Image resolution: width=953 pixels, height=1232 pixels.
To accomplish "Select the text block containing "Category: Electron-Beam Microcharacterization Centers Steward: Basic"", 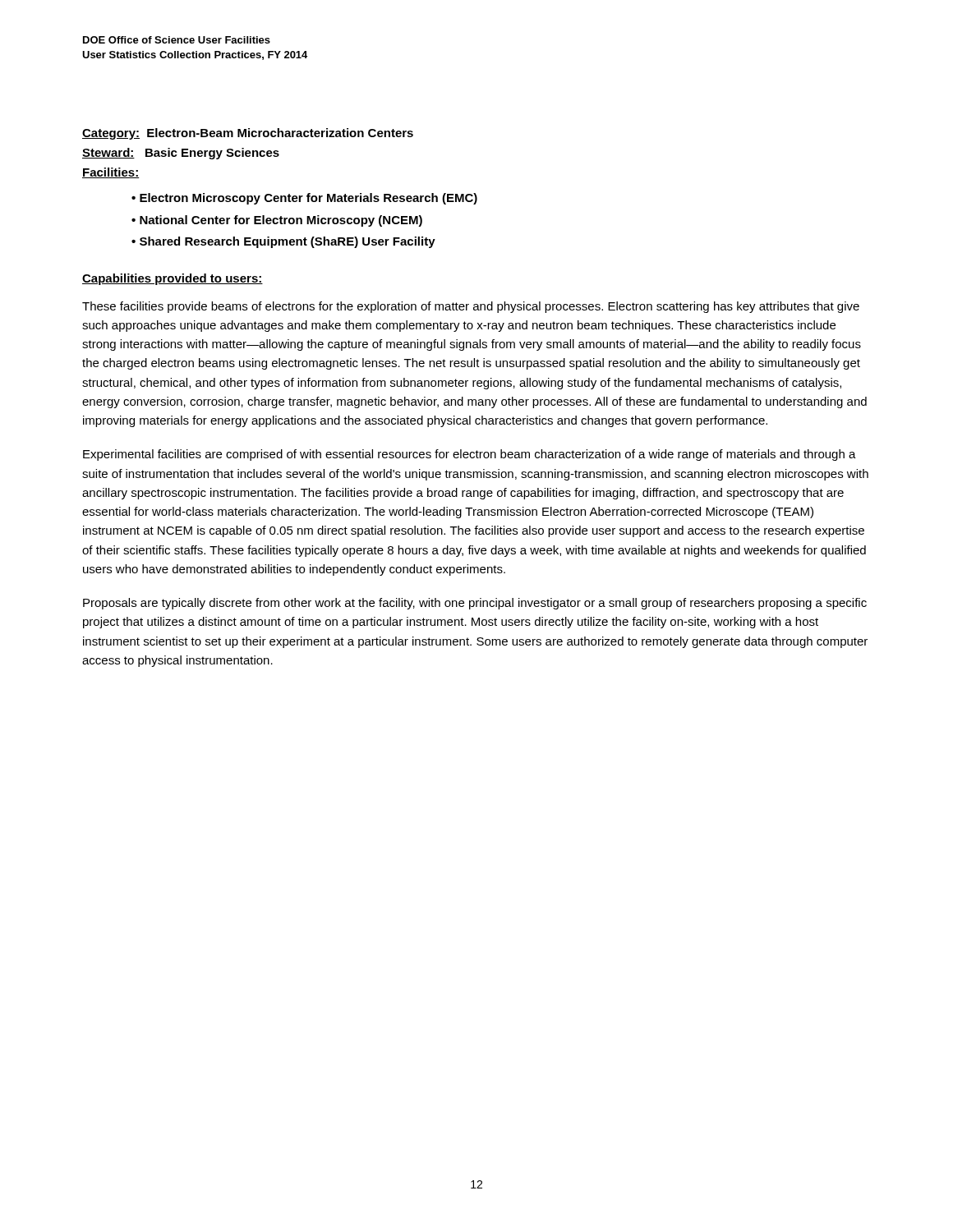I will [248, 152].
